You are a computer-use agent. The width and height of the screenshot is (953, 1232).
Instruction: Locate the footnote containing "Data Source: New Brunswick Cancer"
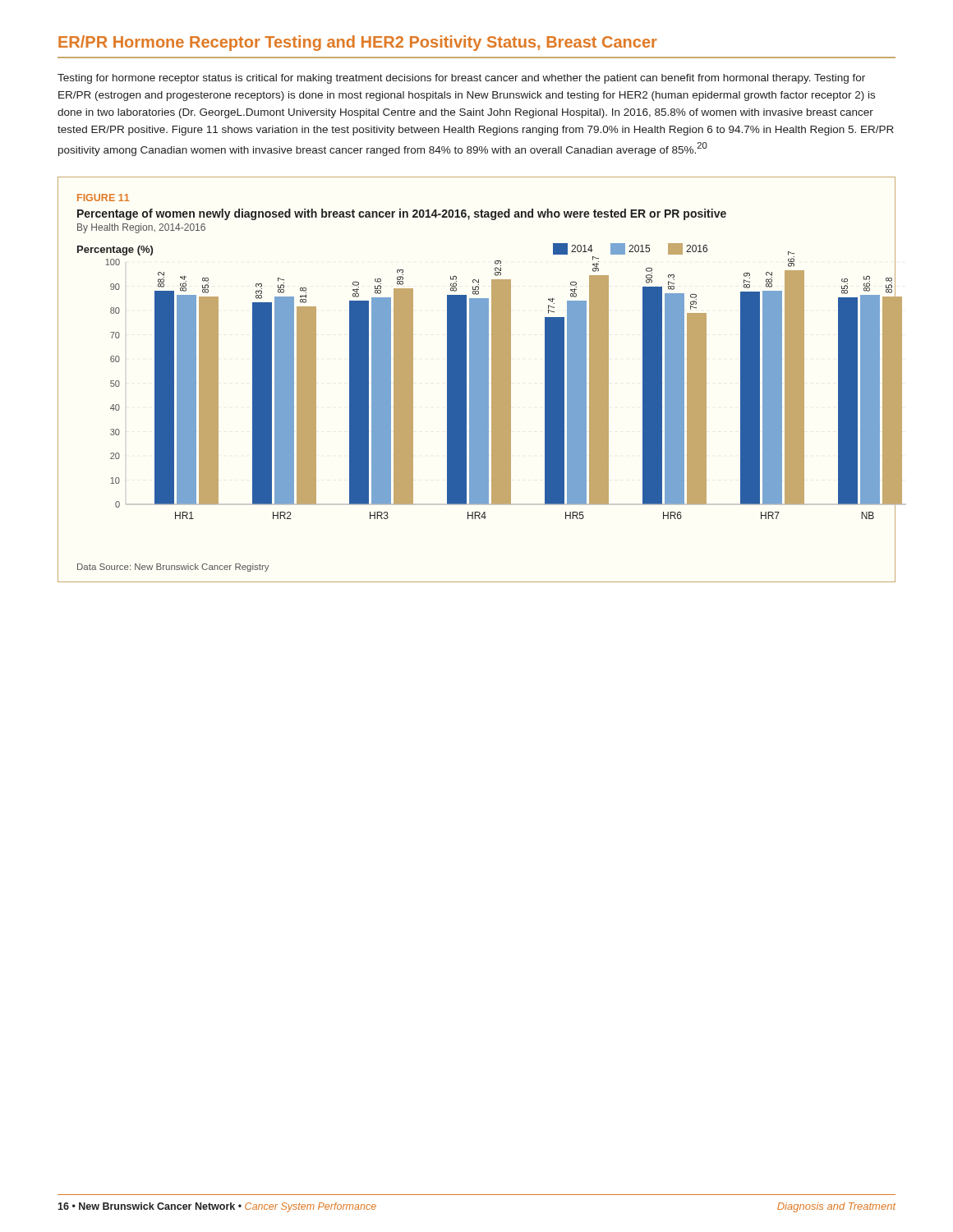tap(173, 567)
